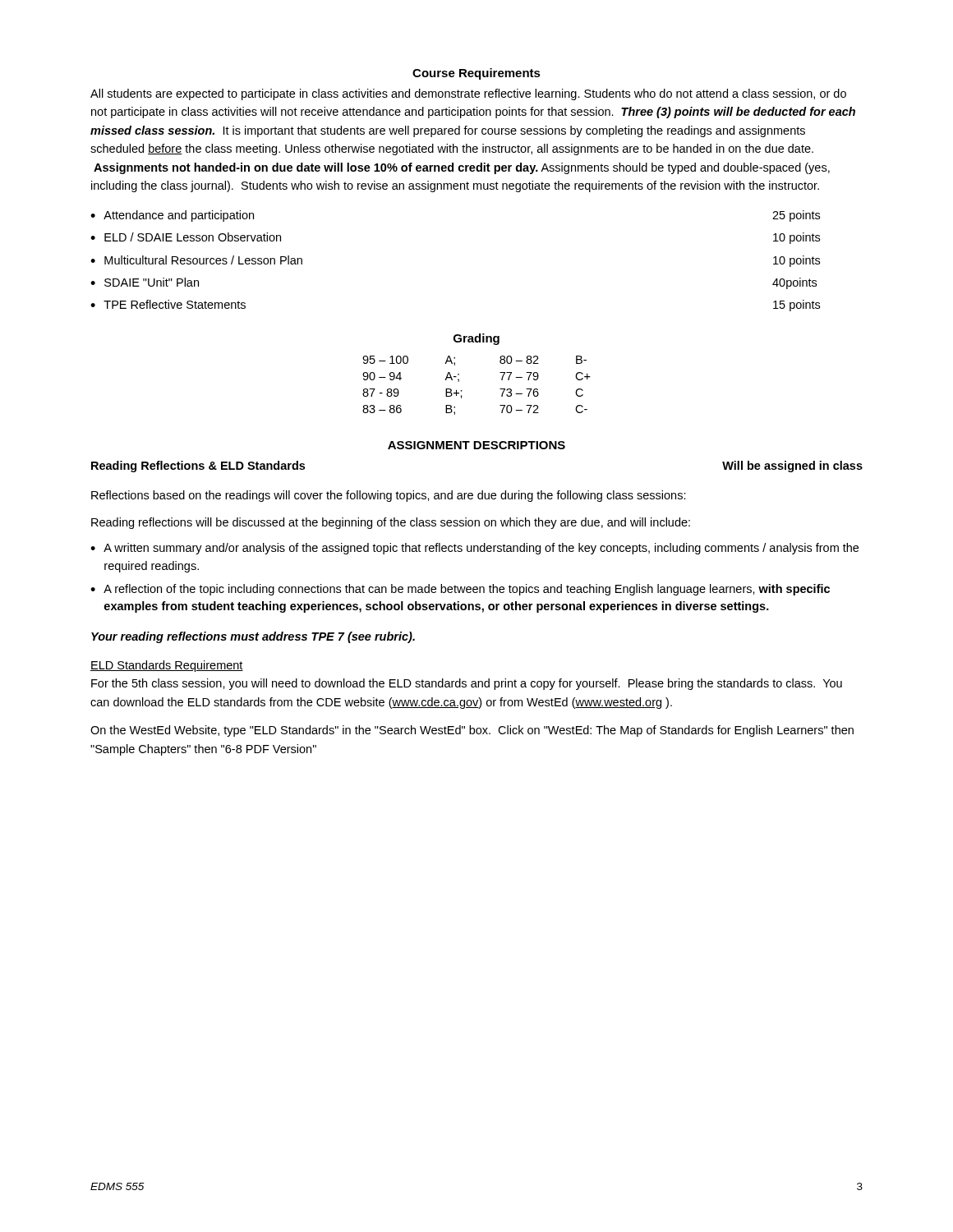The width and height of the screenshot is (953, 1232).
Task: Select the region starting "Reflections based on"
Action: point(388,495)
